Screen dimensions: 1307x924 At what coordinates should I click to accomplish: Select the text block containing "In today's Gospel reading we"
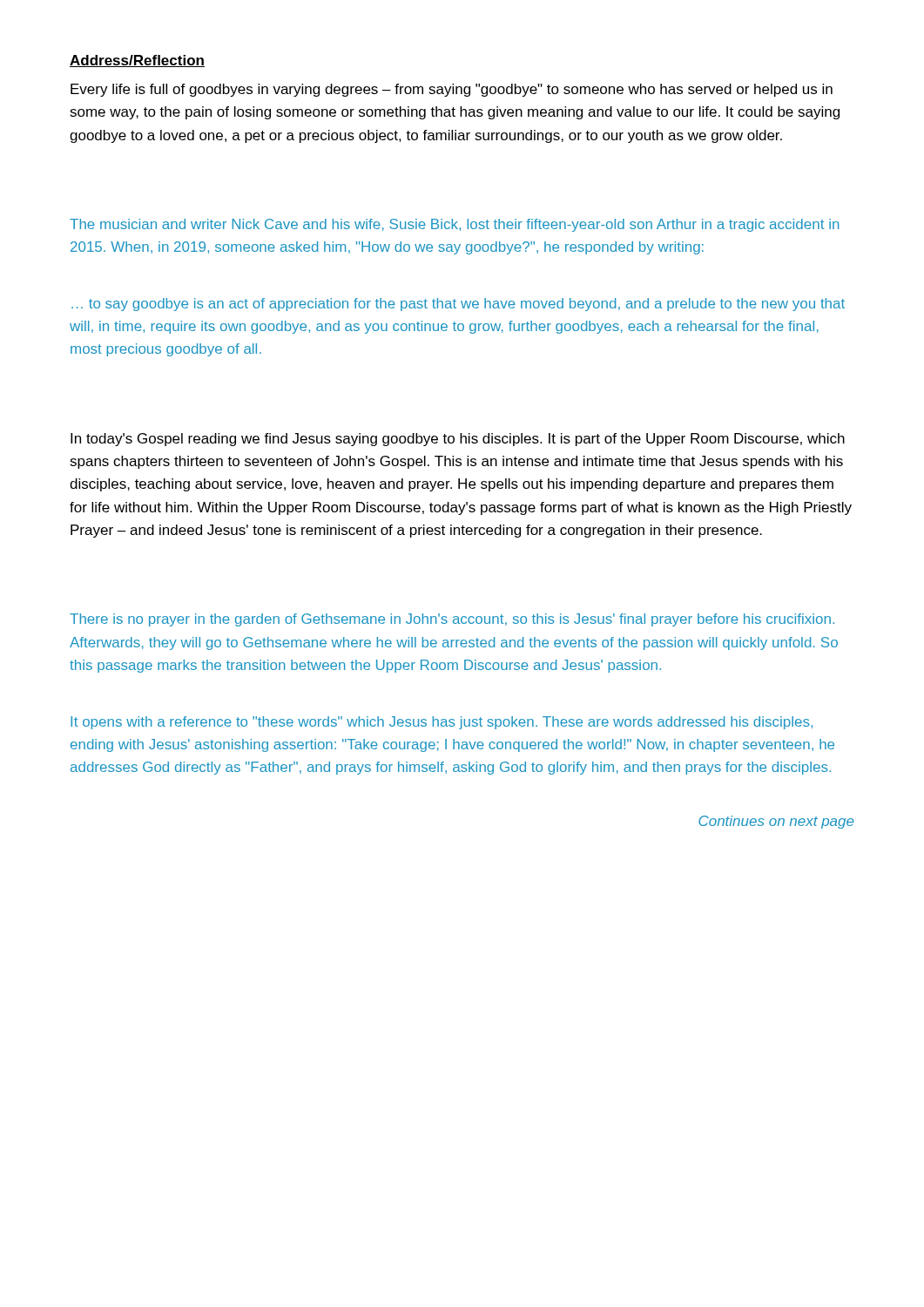(x=461, y=484)
